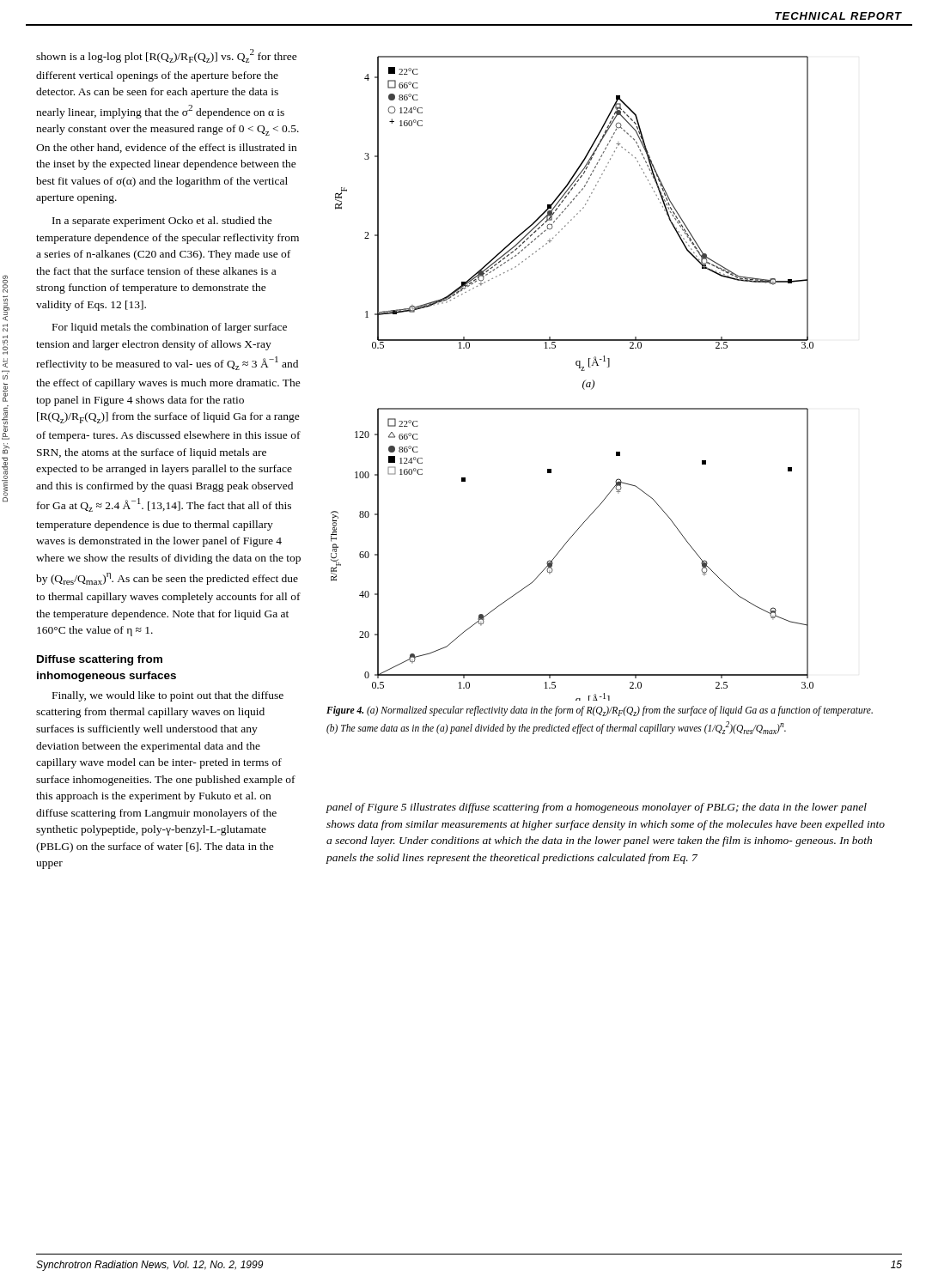Find the text block containing "shown is a log-log plot [R(Qz)/RF(Qz)] vs."
The width and height of the screenshot is (938, 1288).
169,125
